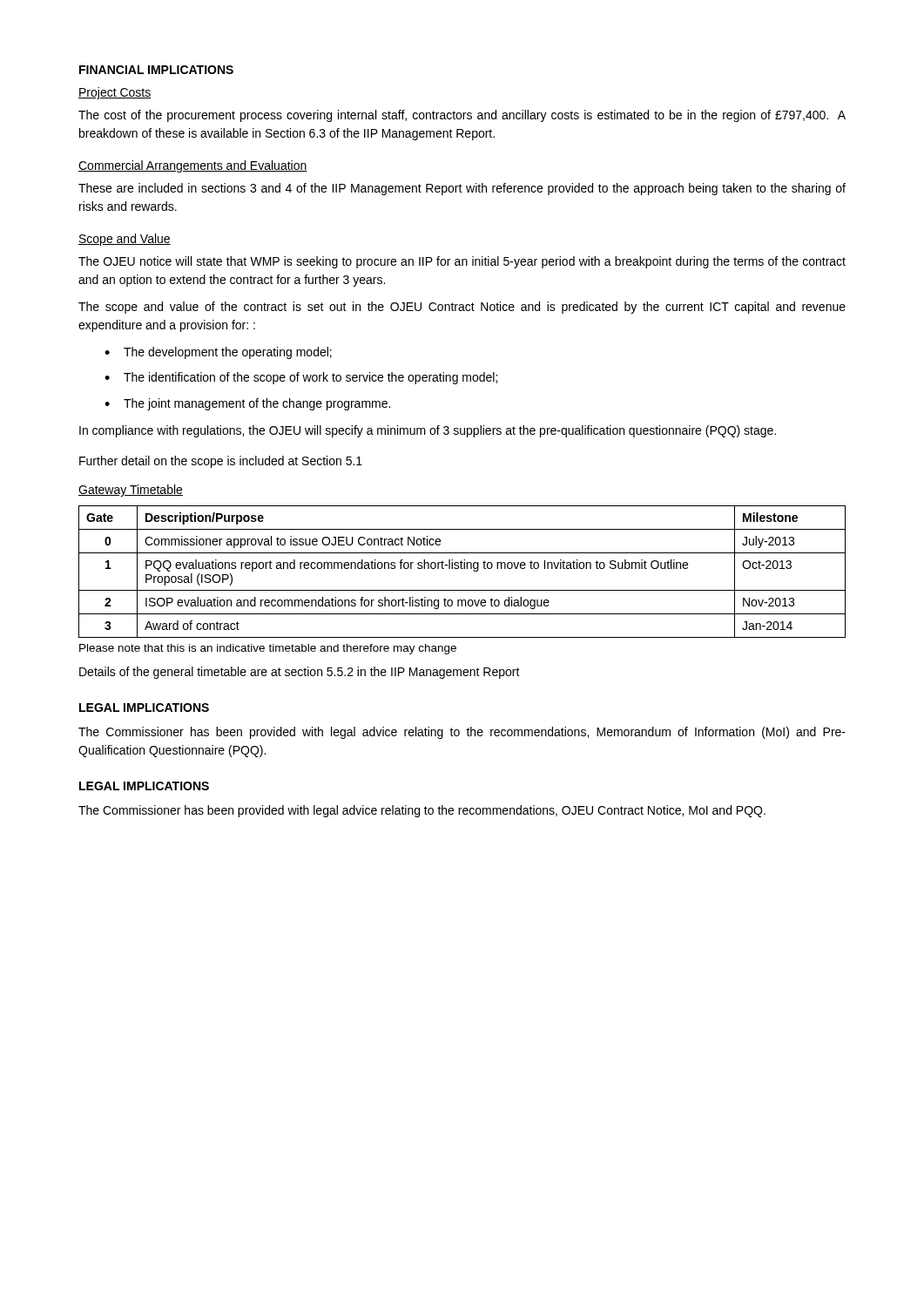924x1307 pixels.
Task: Find the text starting "• The identification of the scope of"
Action: click(475, 379)
